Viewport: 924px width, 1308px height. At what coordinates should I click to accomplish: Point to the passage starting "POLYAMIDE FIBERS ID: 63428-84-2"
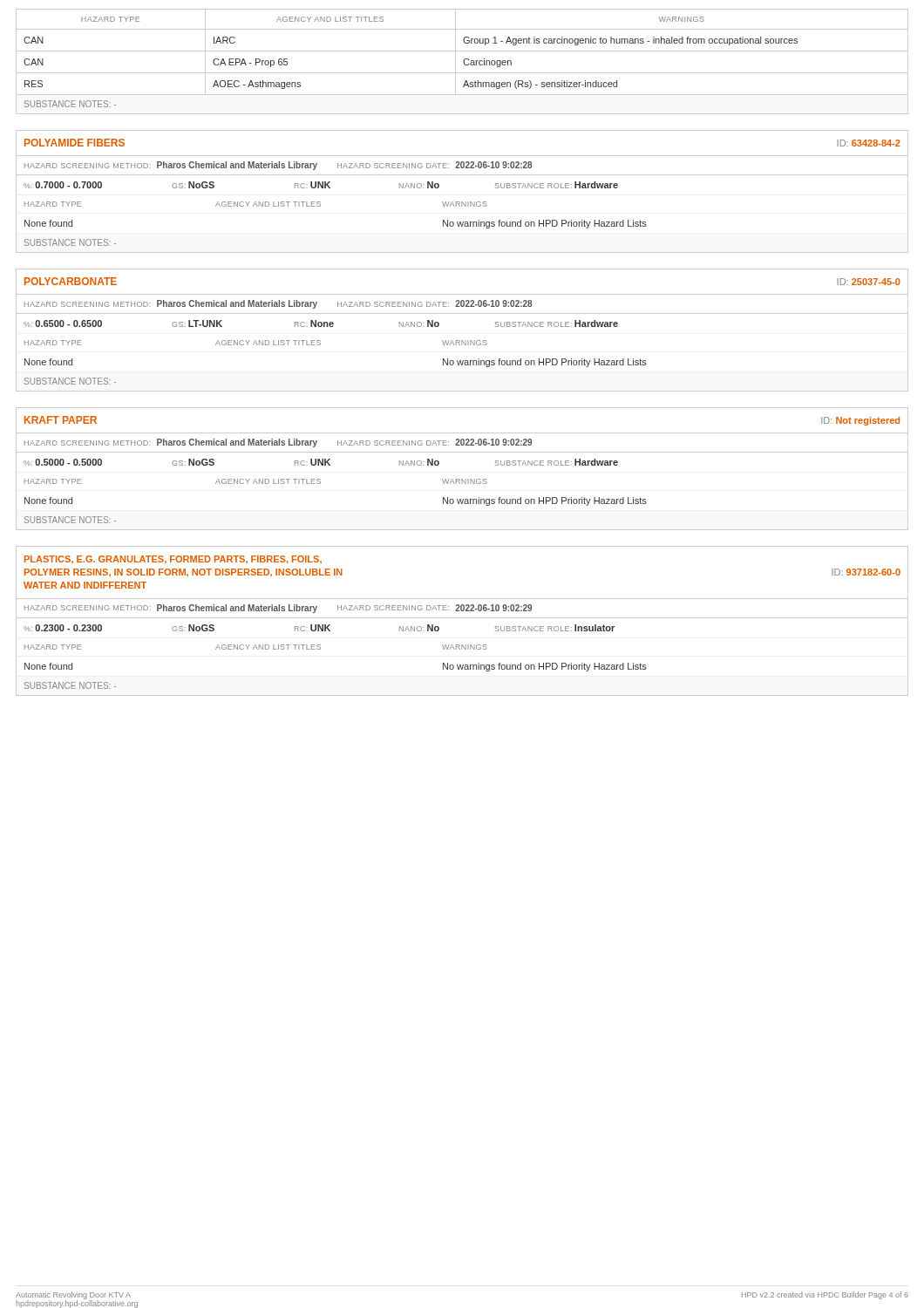pyautogui.click(x=462, y=191)
